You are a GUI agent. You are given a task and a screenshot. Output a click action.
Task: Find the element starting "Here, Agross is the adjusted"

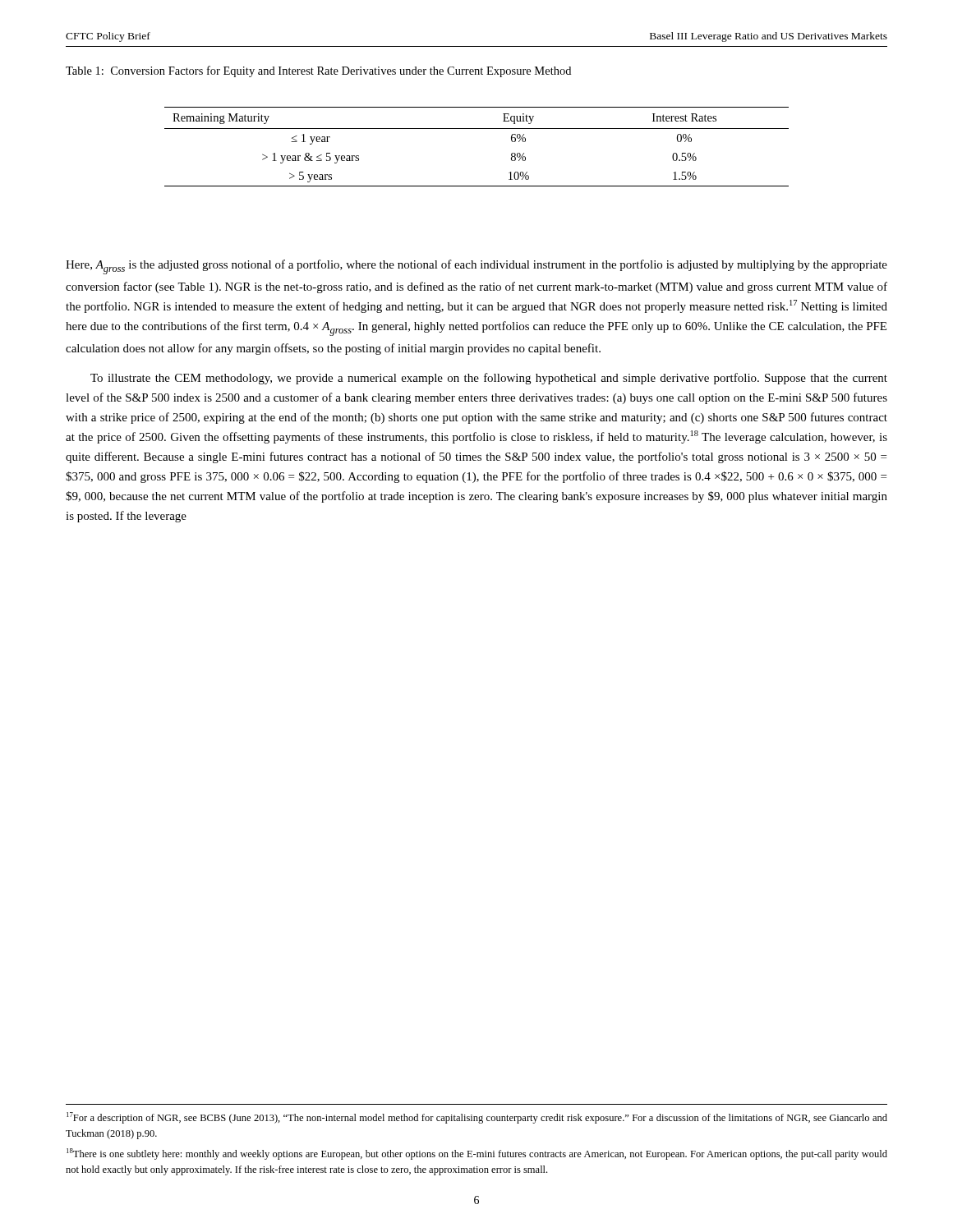coord(476,306)
